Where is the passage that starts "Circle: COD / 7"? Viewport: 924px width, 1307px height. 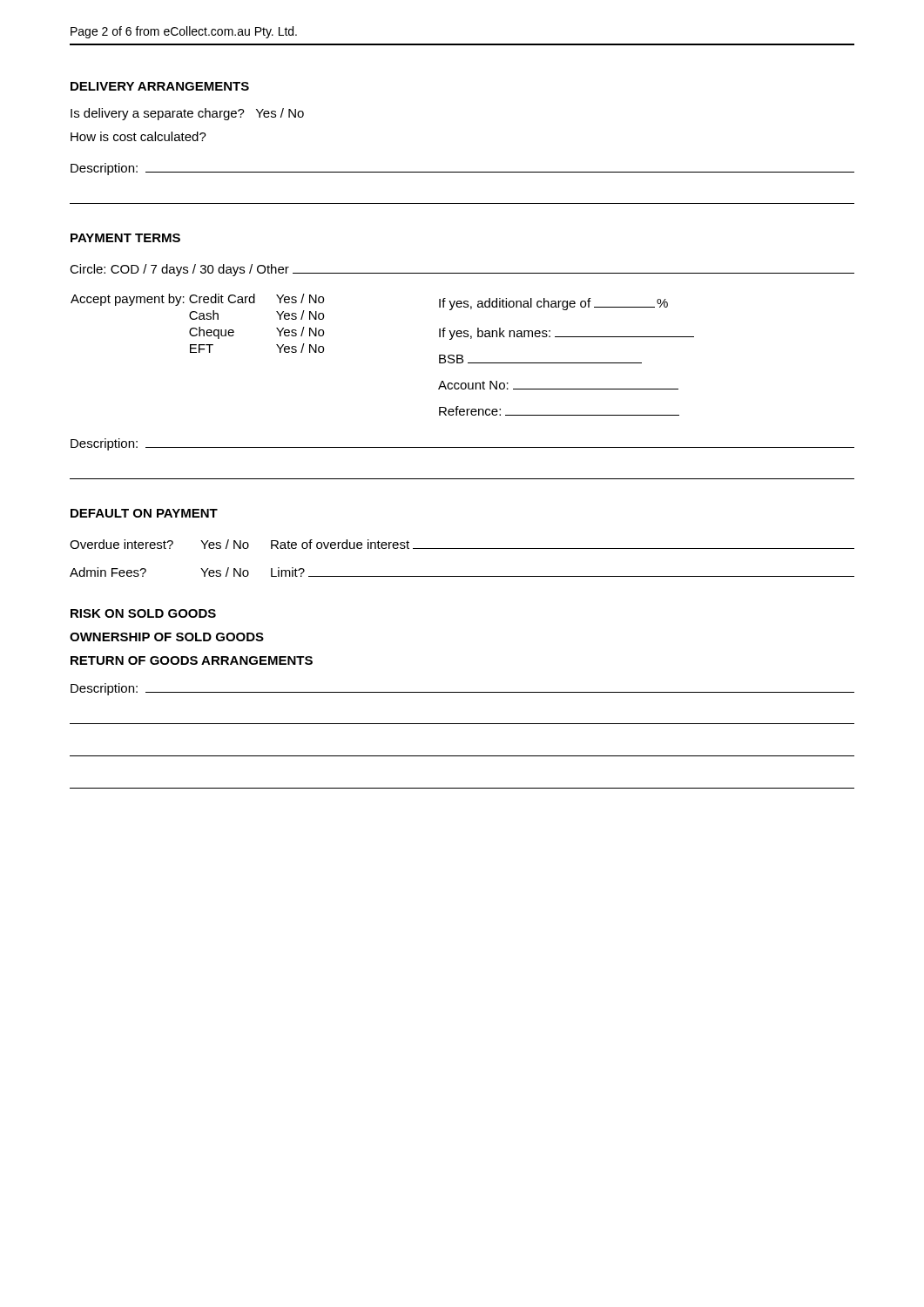point(462,267)
